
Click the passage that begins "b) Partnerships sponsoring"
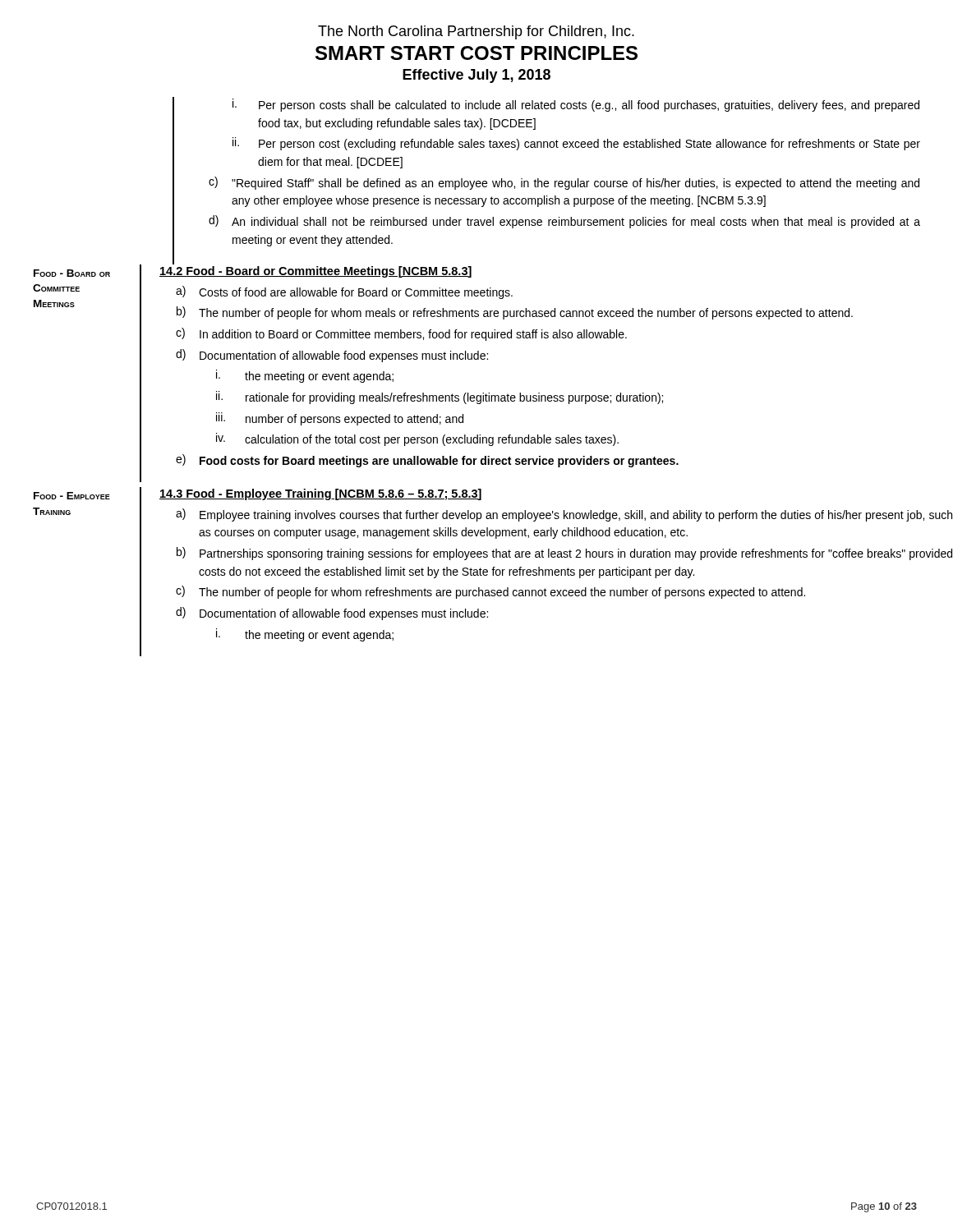(564, 563)
